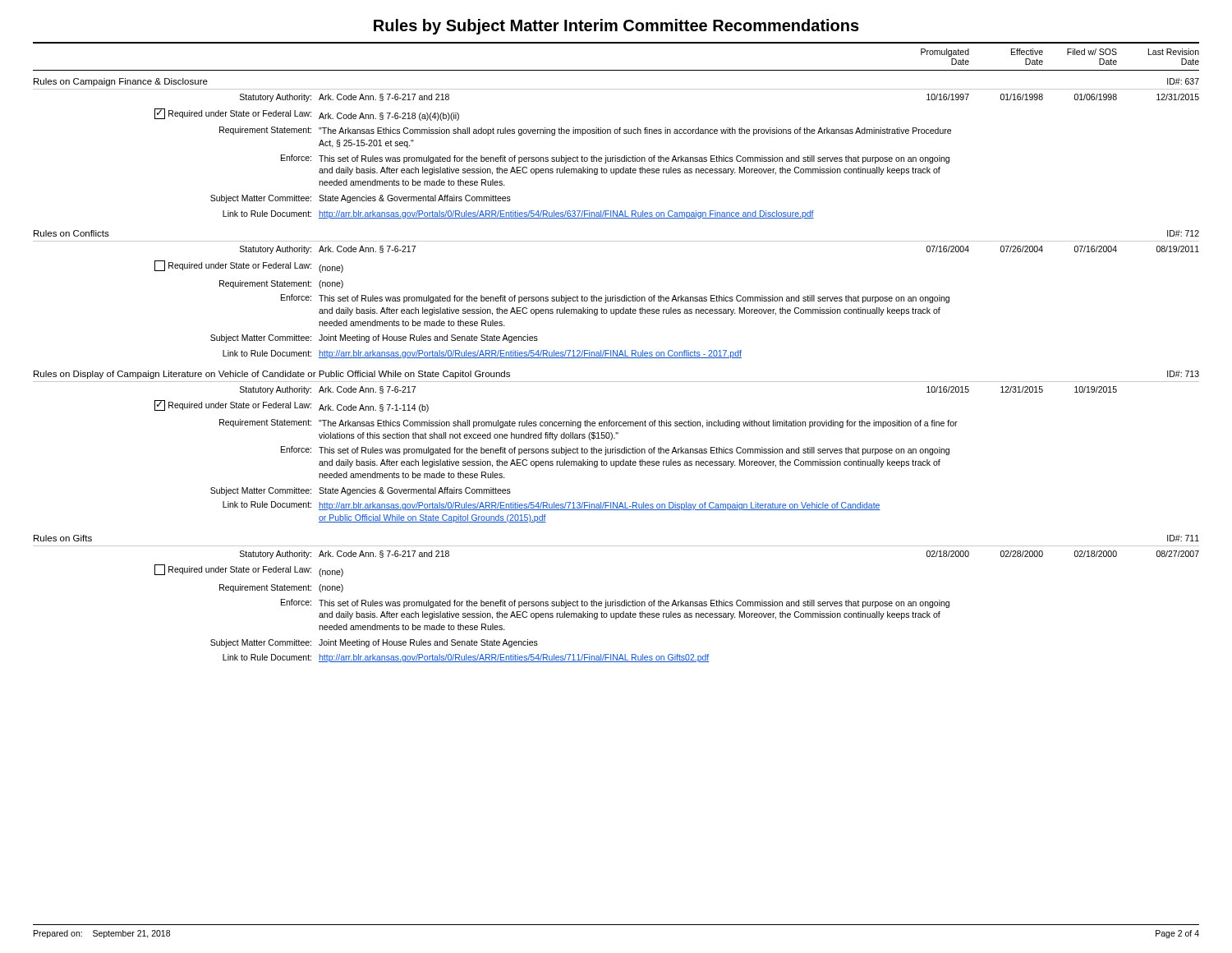Click the passage that begins "Link to Rule Document: http://arr.blr.arkansas.gov/Portals/0/Rules/ARR/Entities/54/Rules/713/Final/FINAL-Rules"
Screen dimensions: 953x1232
click(x=616, y=512)
